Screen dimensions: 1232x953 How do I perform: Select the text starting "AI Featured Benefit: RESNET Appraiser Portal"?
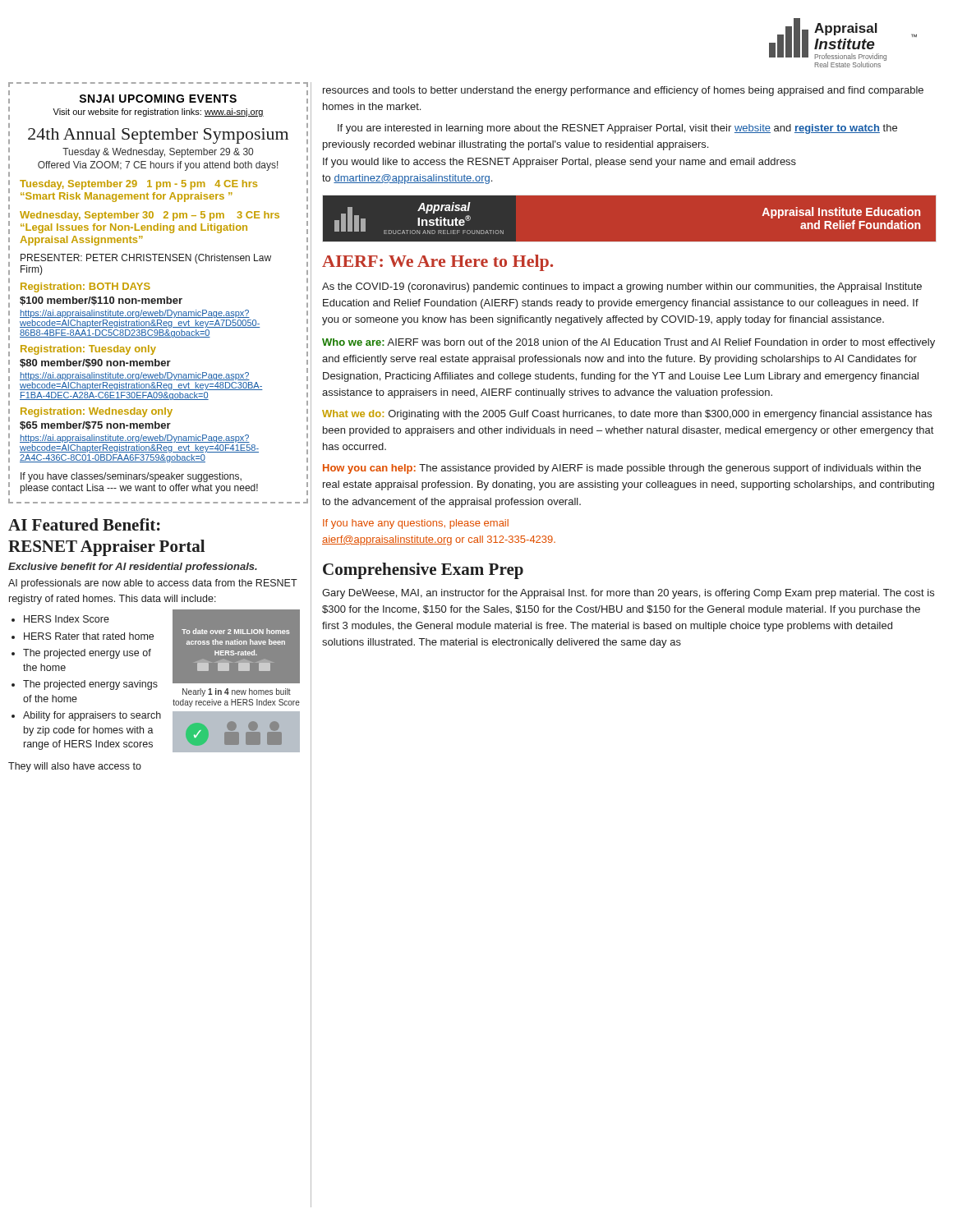[x=158, y=536]
